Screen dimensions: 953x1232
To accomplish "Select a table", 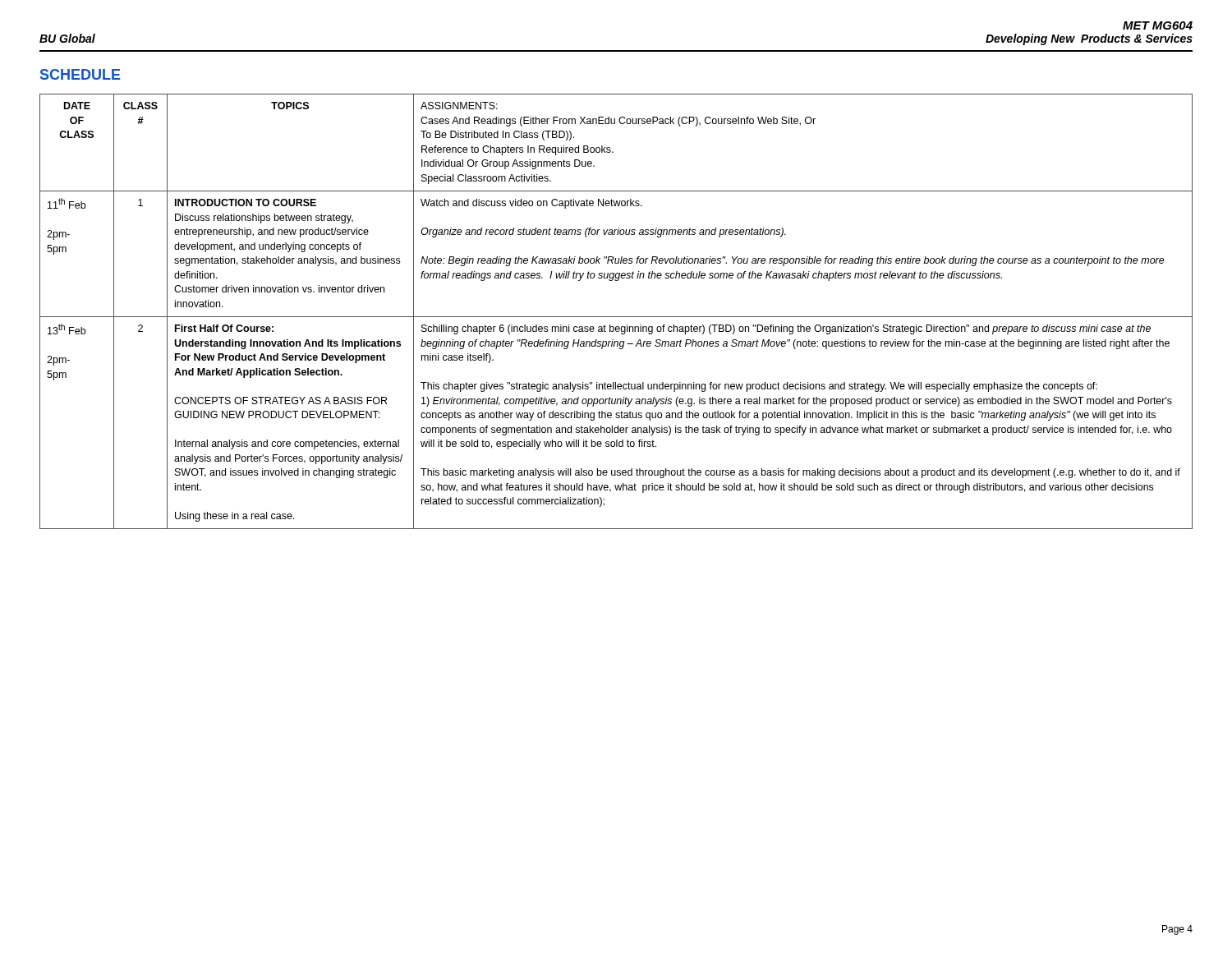I will (616, 311).
